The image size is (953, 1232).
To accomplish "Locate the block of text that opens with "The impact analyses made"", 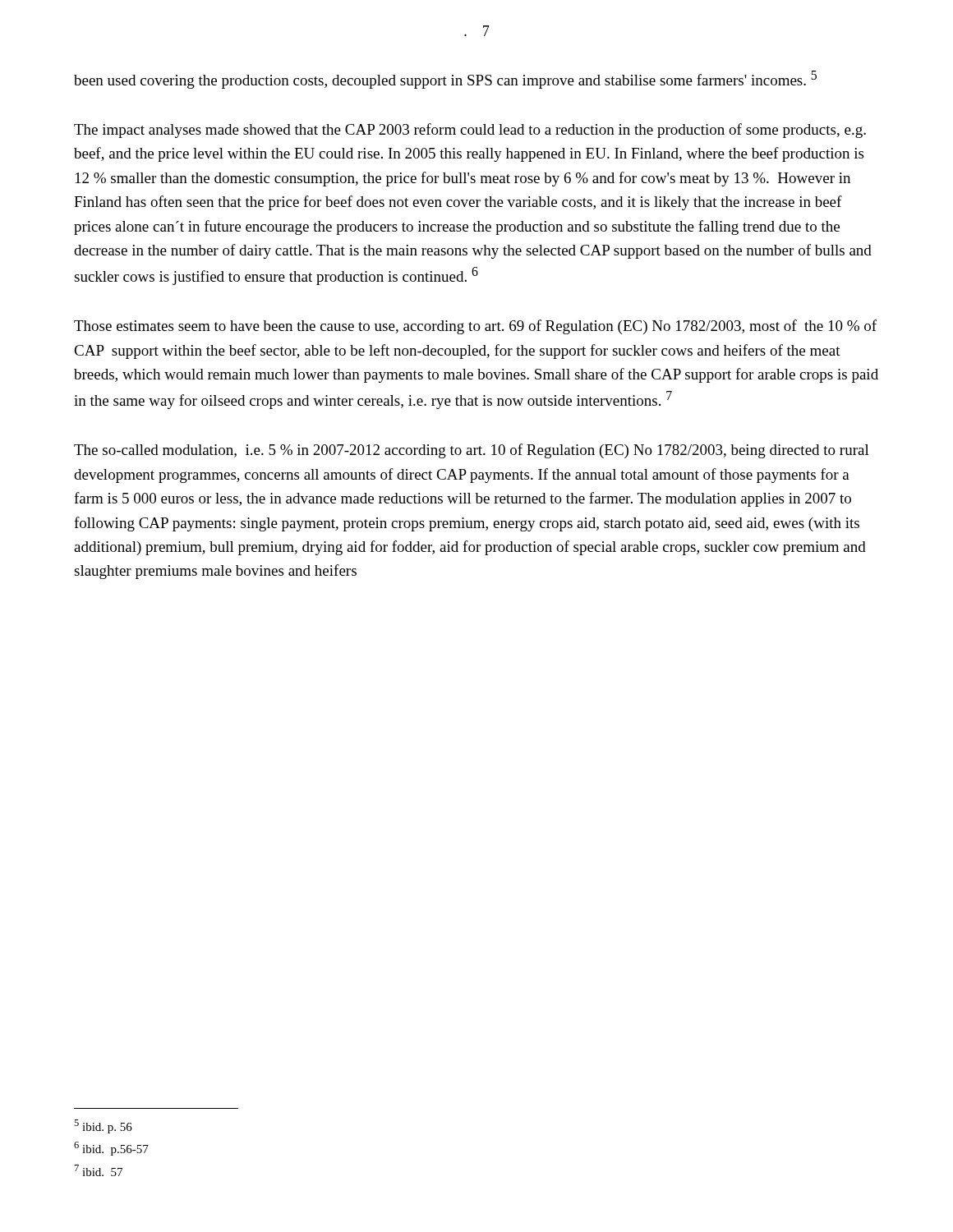I will tap(473, 203).
